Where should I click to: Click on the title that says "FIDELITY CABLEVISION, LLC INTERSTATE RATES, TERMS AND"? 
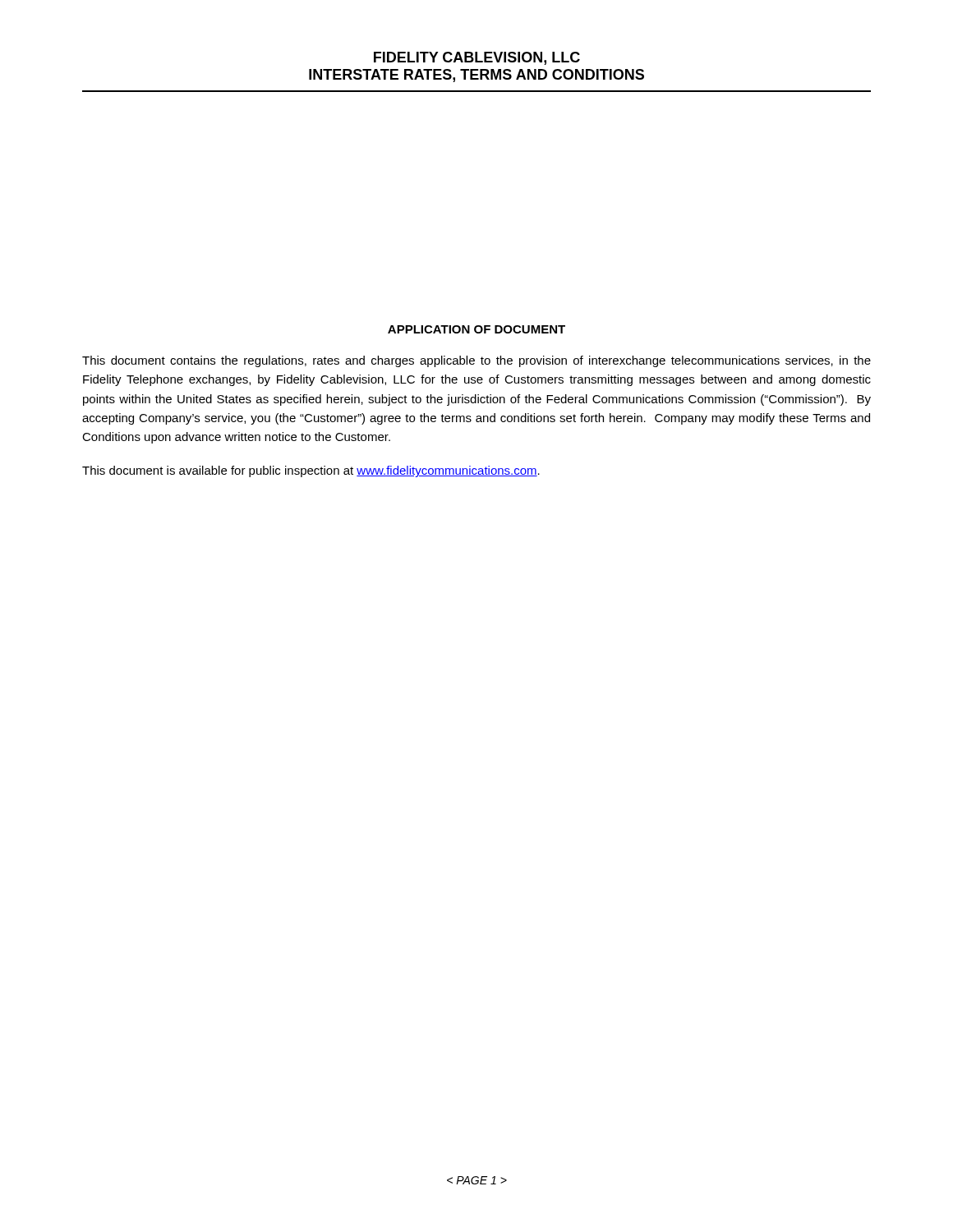click(476, 67)
